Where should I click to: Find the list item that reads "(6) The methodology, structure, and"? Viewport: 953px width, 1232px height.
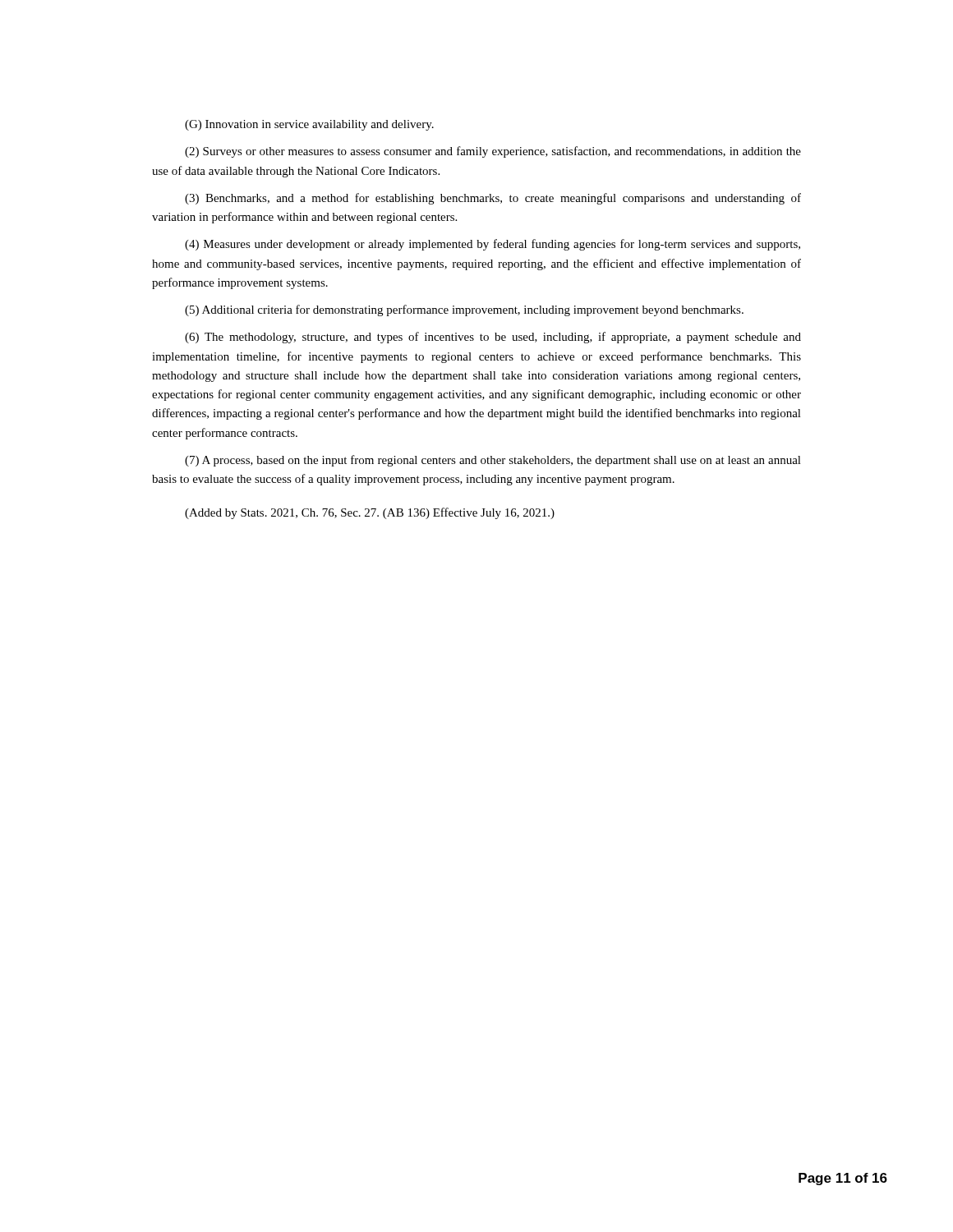click(476, 385)
